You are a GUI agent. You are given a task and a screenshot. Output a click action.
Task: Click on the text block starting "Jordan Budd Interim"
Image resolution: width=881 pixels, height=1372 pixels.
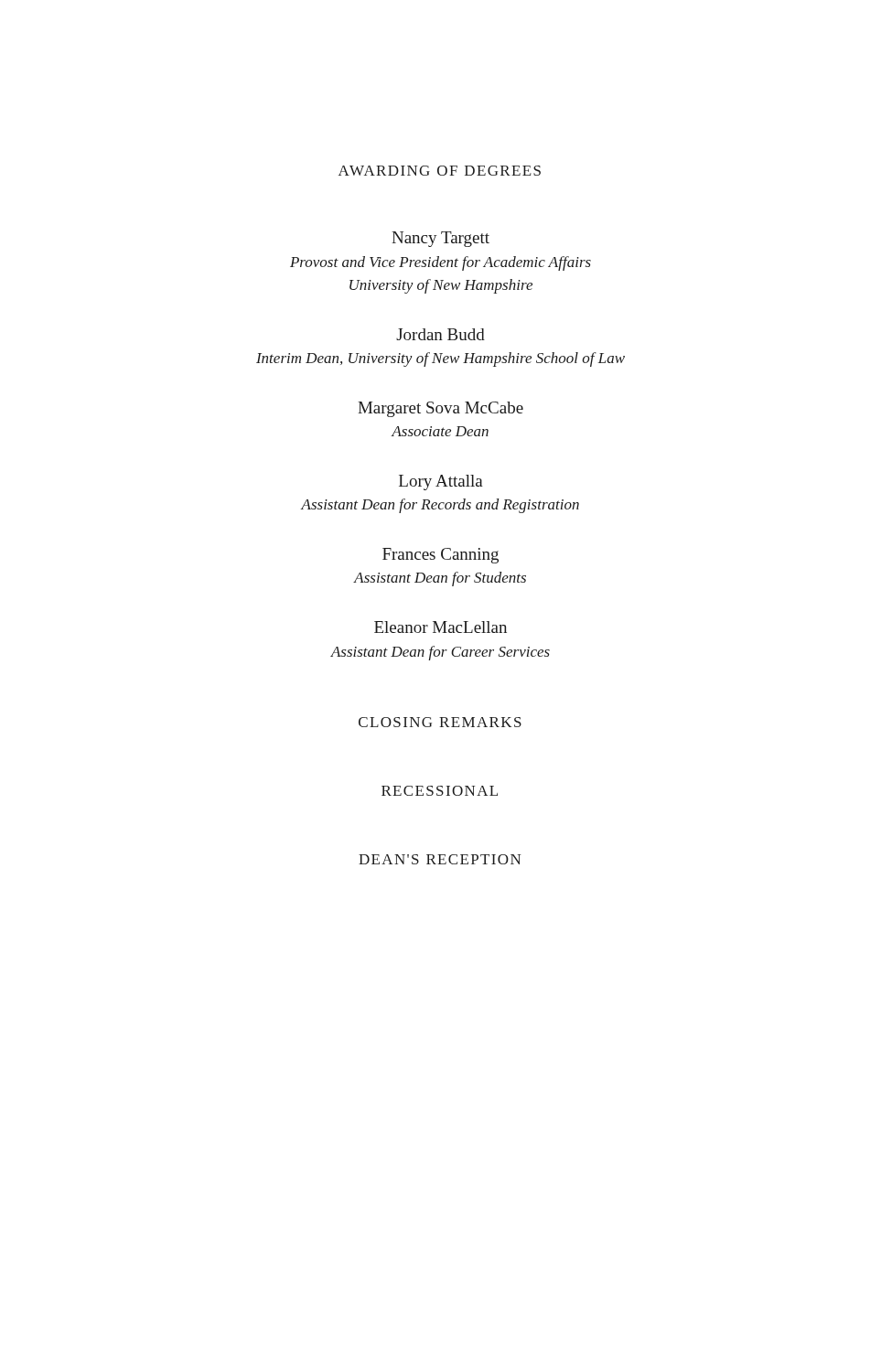(x=440, y=346)
